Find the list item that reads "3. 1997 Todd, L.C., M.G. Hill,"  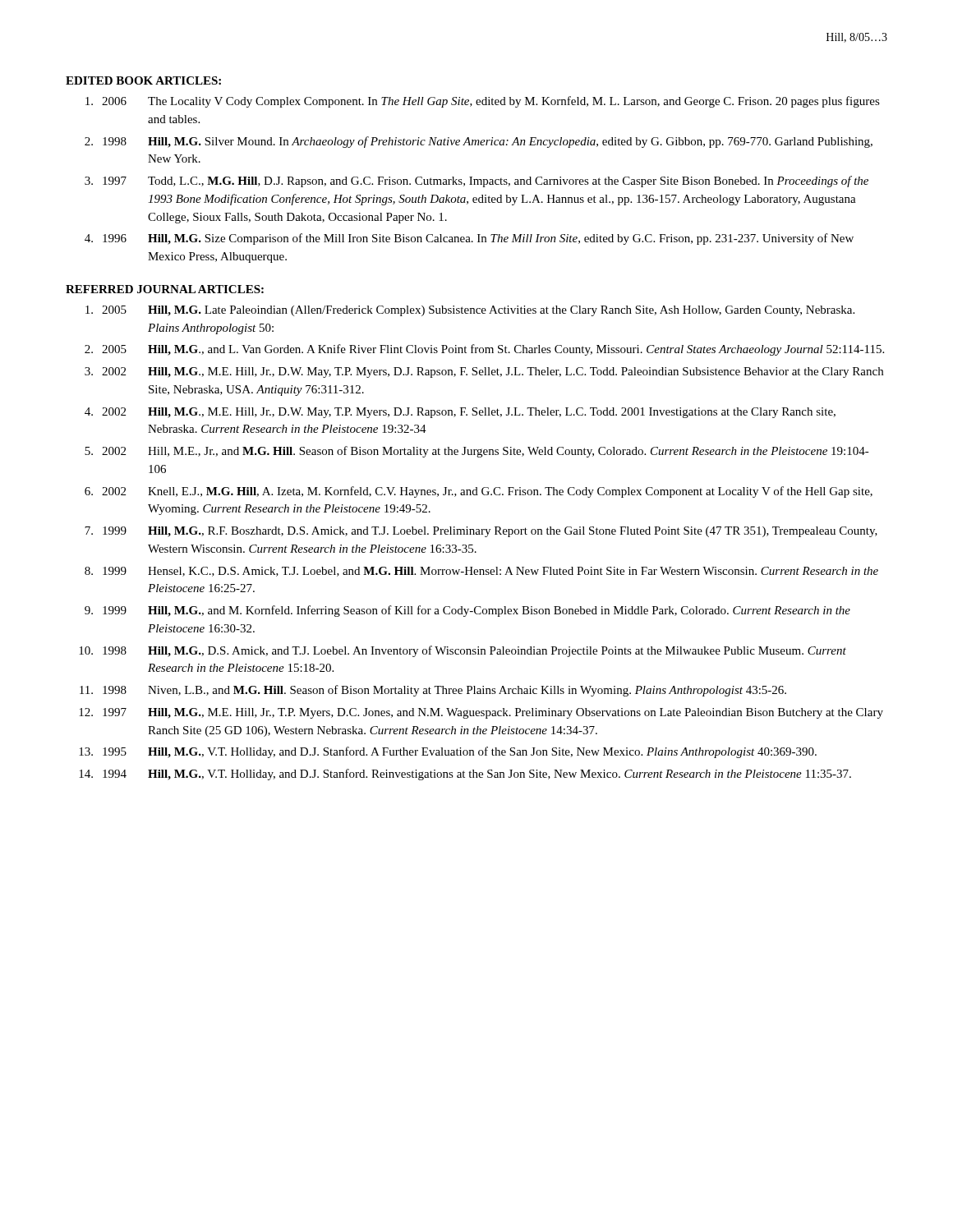[476, 199]
